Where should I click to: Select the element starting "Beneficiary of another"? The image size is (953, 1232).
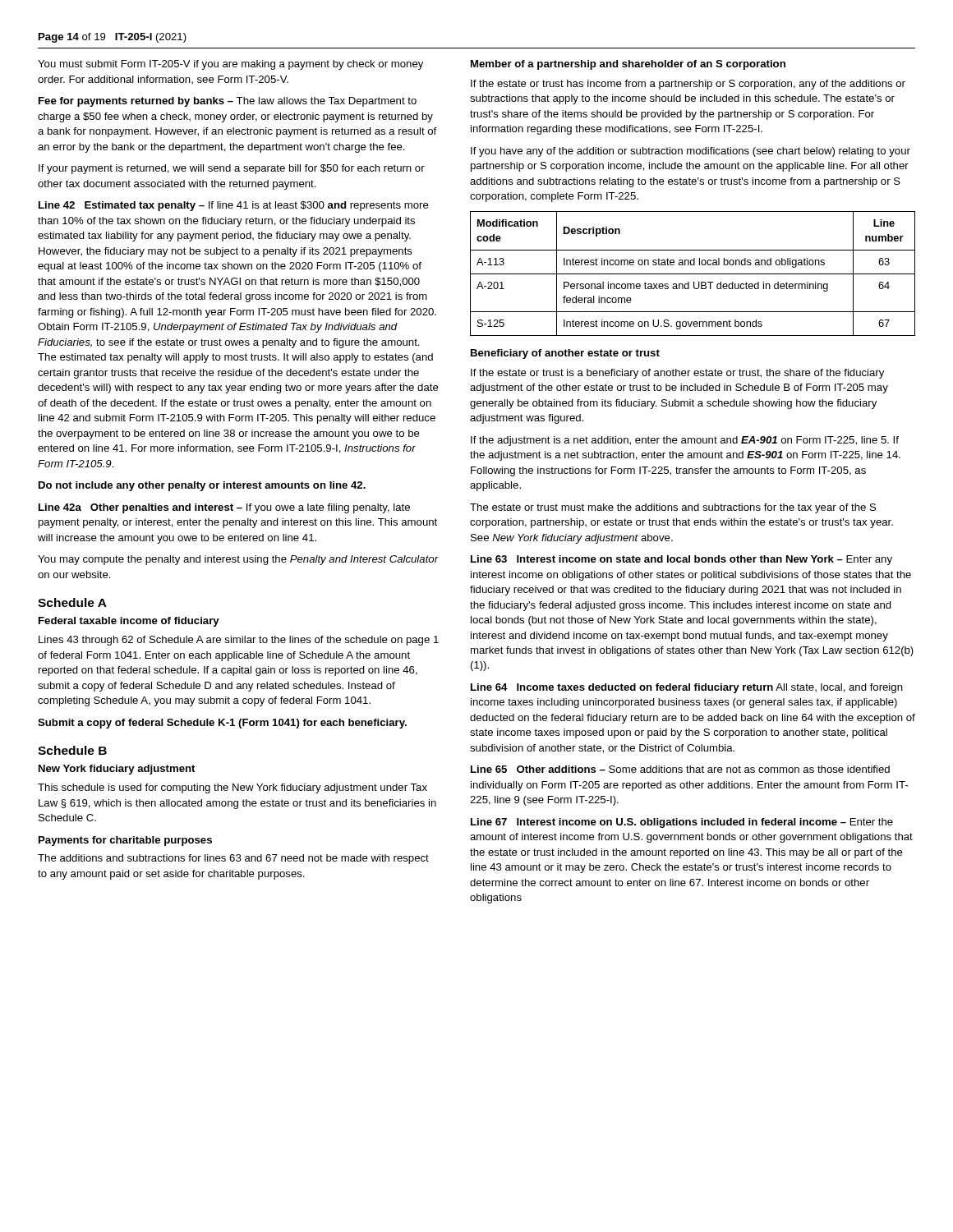pos(565,353)
